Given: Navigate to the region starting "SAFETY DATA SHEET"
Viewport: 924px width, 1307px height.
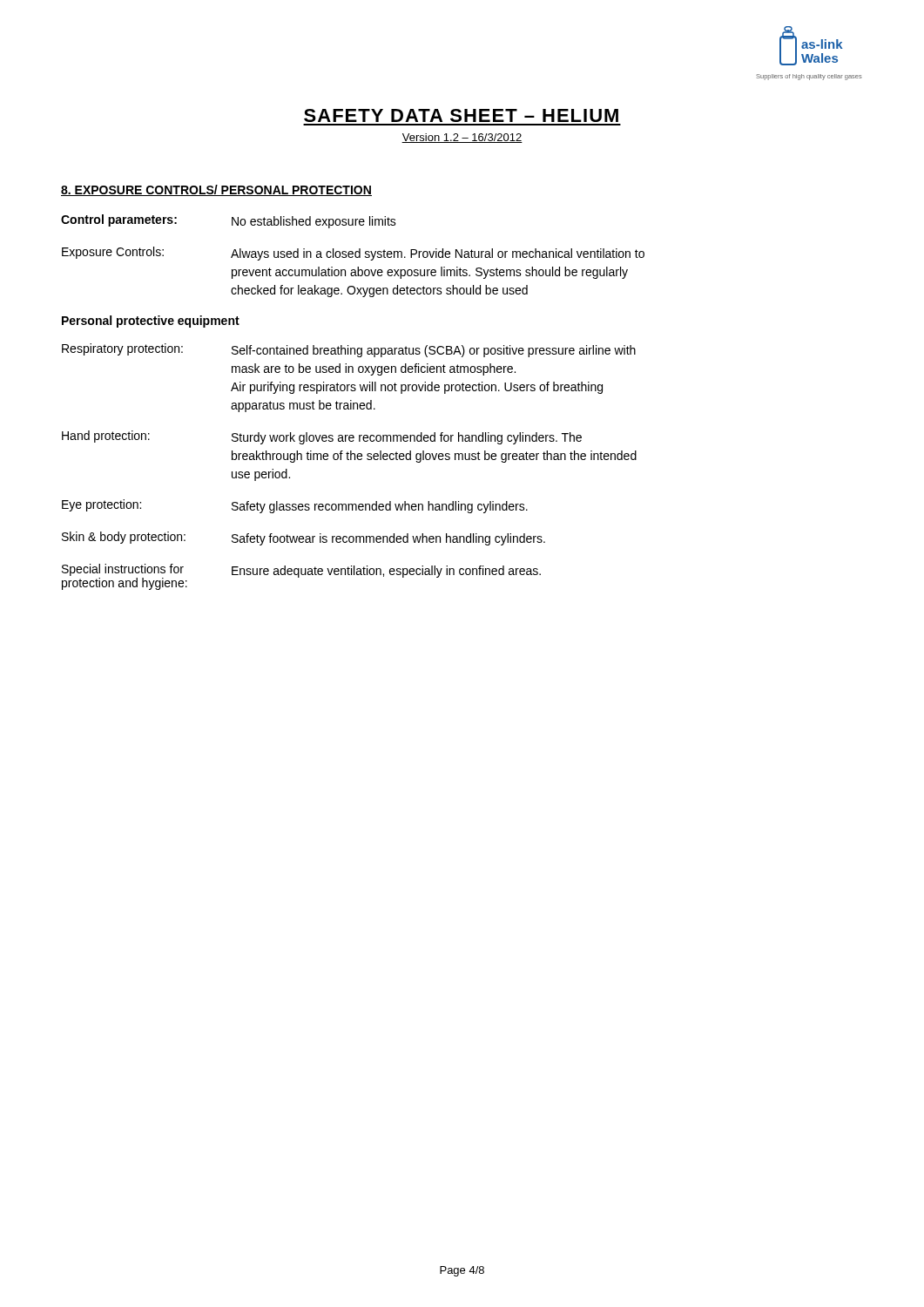Looking at the screenshot, I should 462,116.
